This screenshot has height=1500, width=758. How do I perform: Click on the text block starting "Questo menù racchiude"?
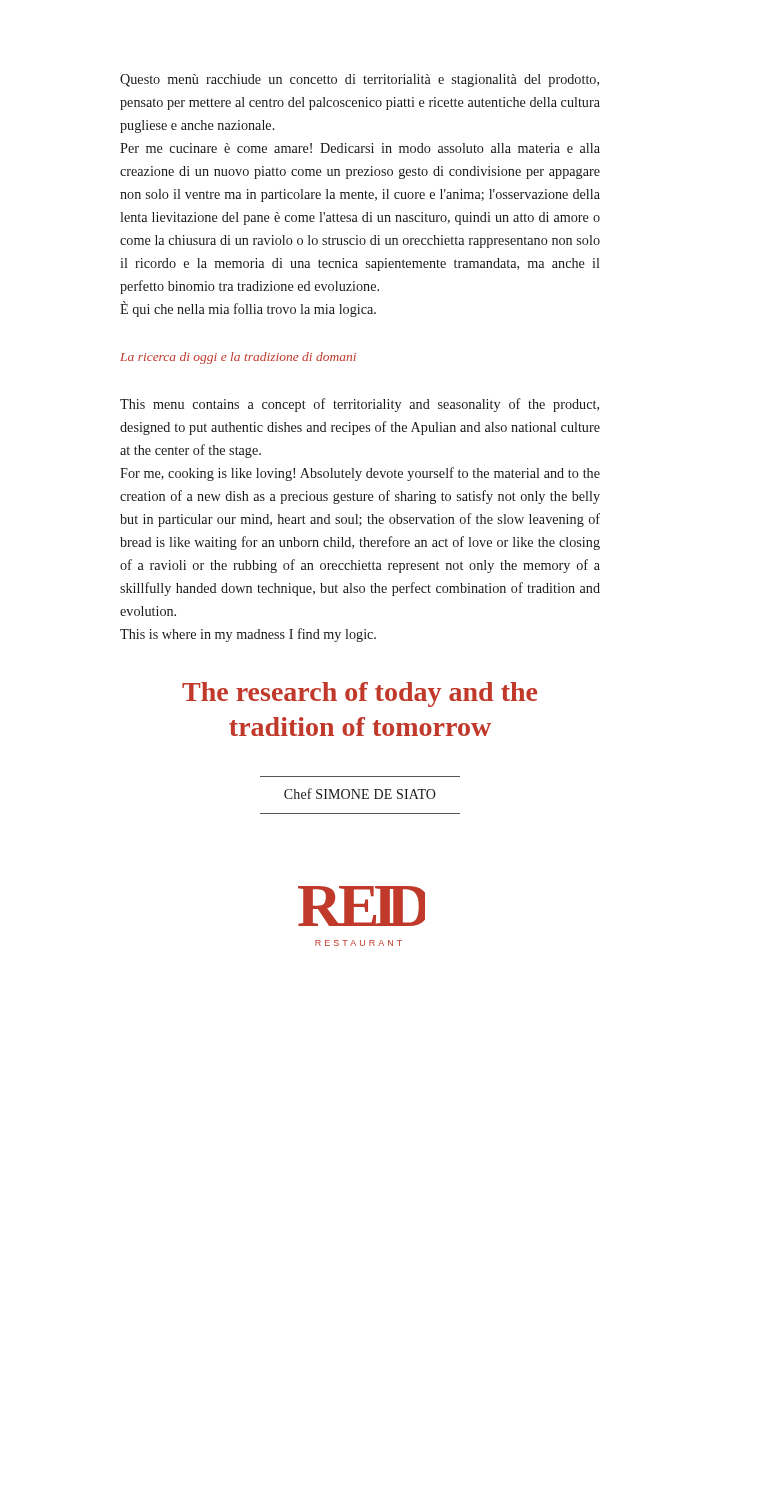click(x=360, y=194)
